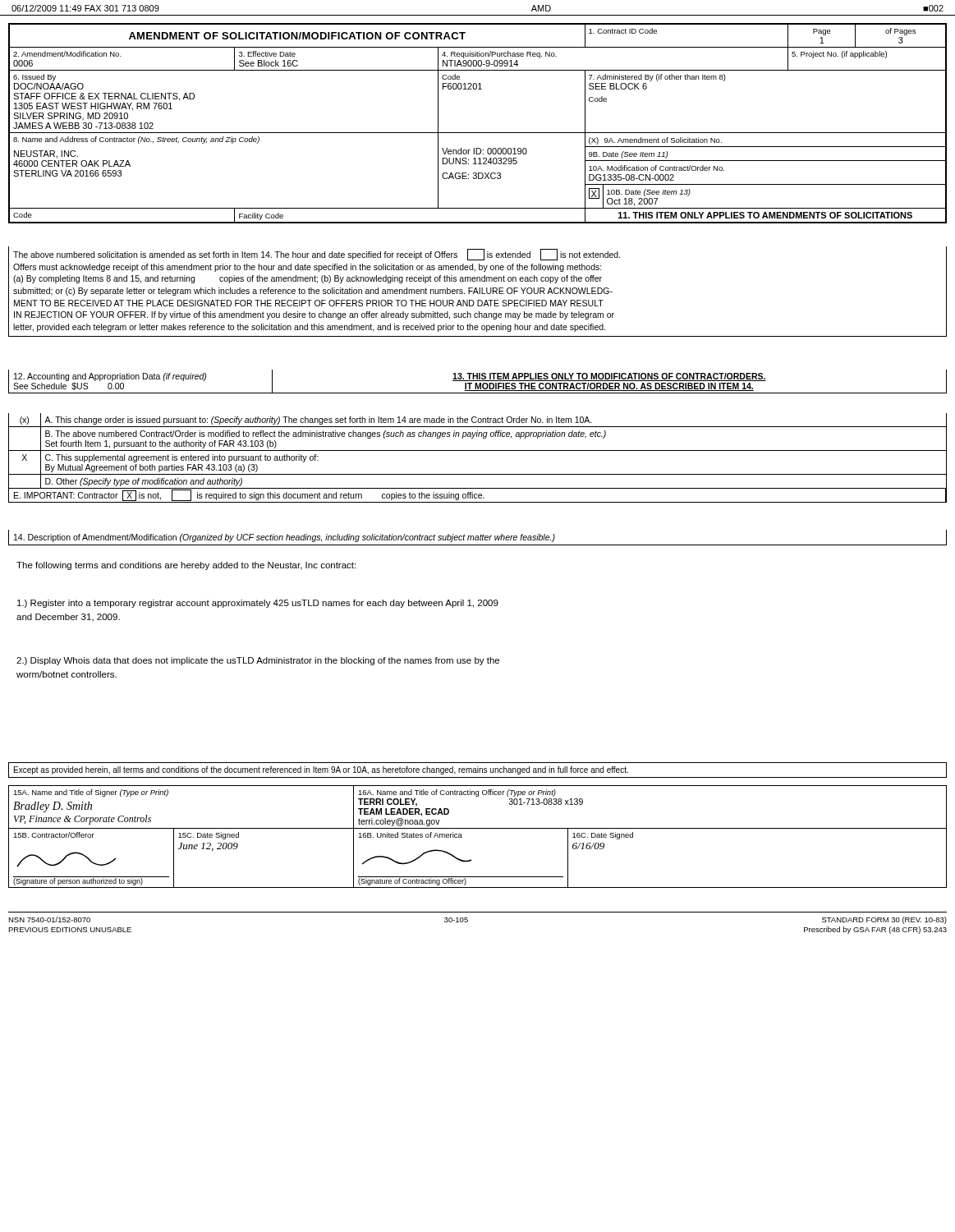Select the table that reads "AMENDMENT O F SOLICITATION/MODIFICATION OF"

click(478, 123)
